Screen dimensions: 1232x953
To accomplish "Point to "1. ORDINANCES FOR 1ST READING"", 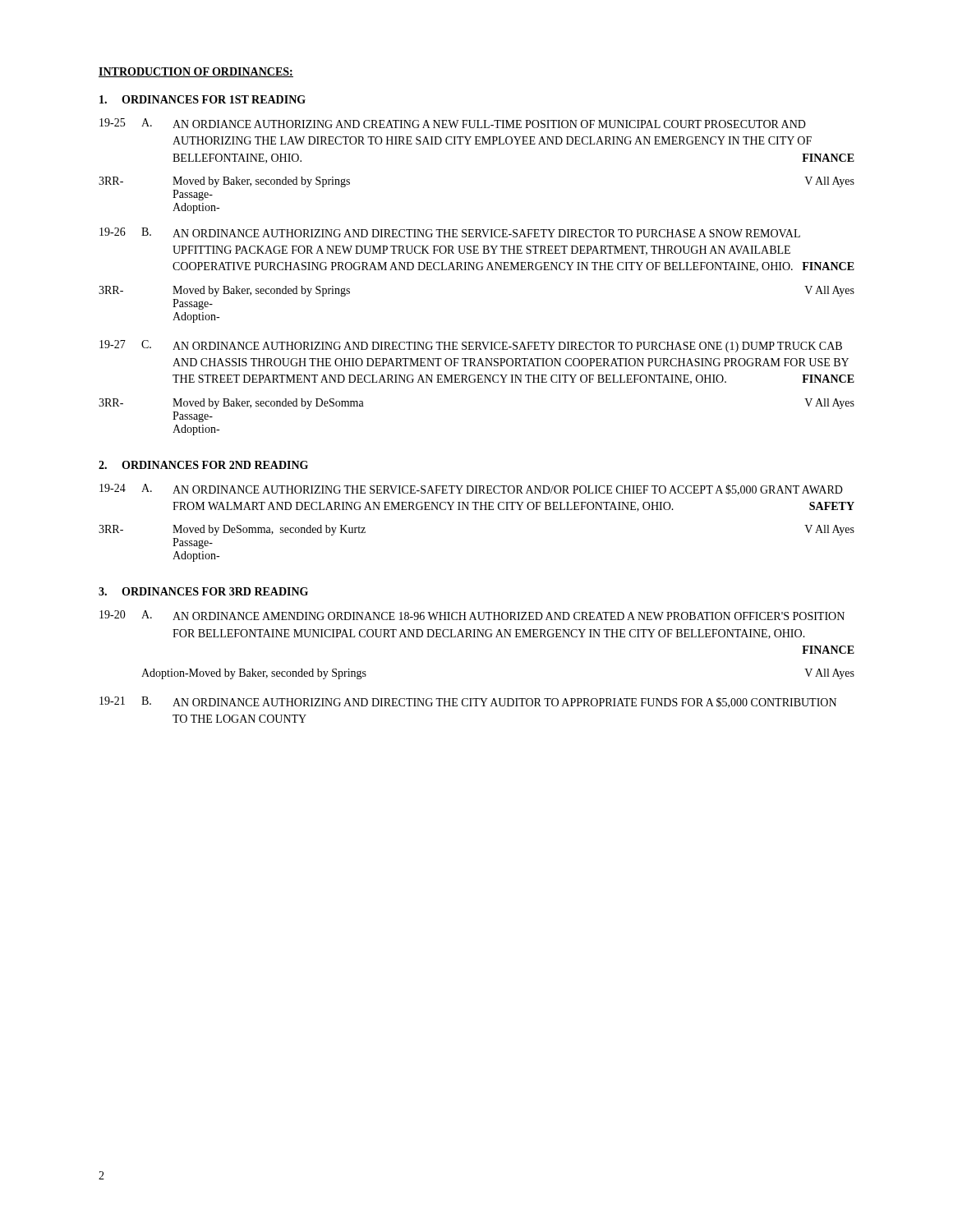I will click(x=202, y=100).
